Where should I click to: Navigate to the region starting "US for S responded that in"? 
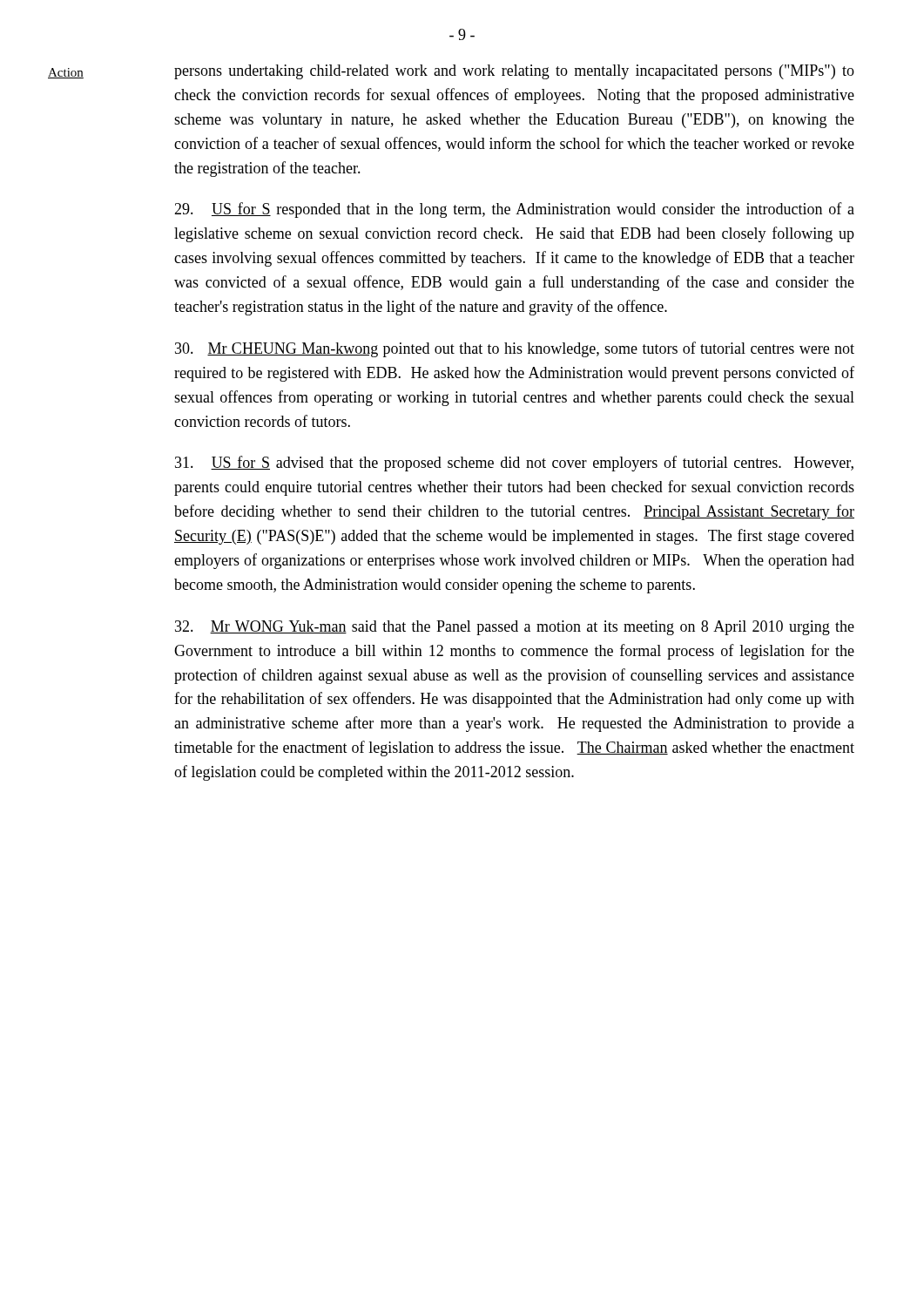(514, 258)
